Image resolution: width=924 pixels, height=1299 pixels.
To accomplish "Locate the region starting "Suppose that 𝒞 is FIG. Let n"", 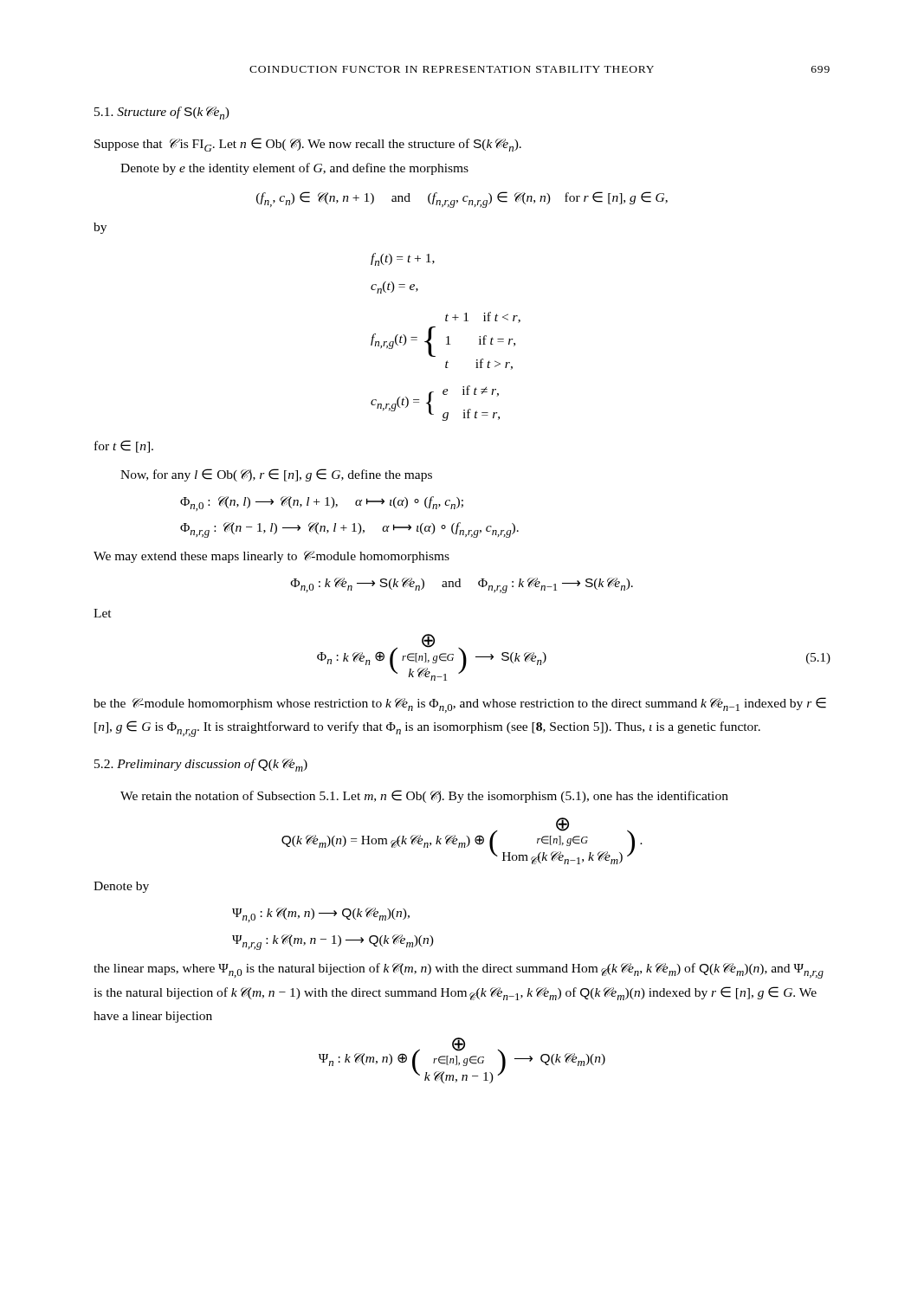I will click(x=308, y=145).
